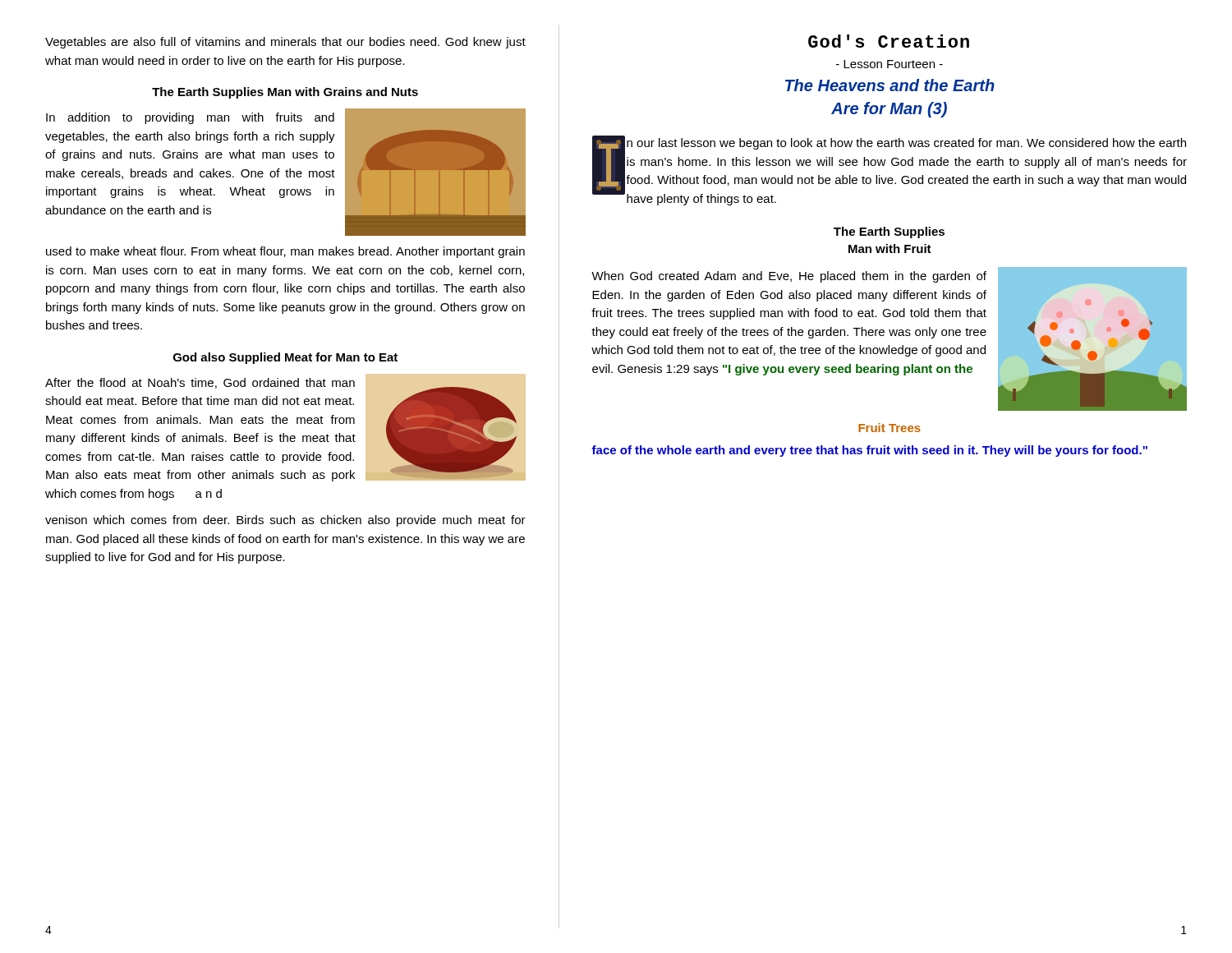Find the section header with the text "The Earth SuppliesMan with Fruit"
1232x953 pixels.
pyautogui.click(x=889, y=240)
